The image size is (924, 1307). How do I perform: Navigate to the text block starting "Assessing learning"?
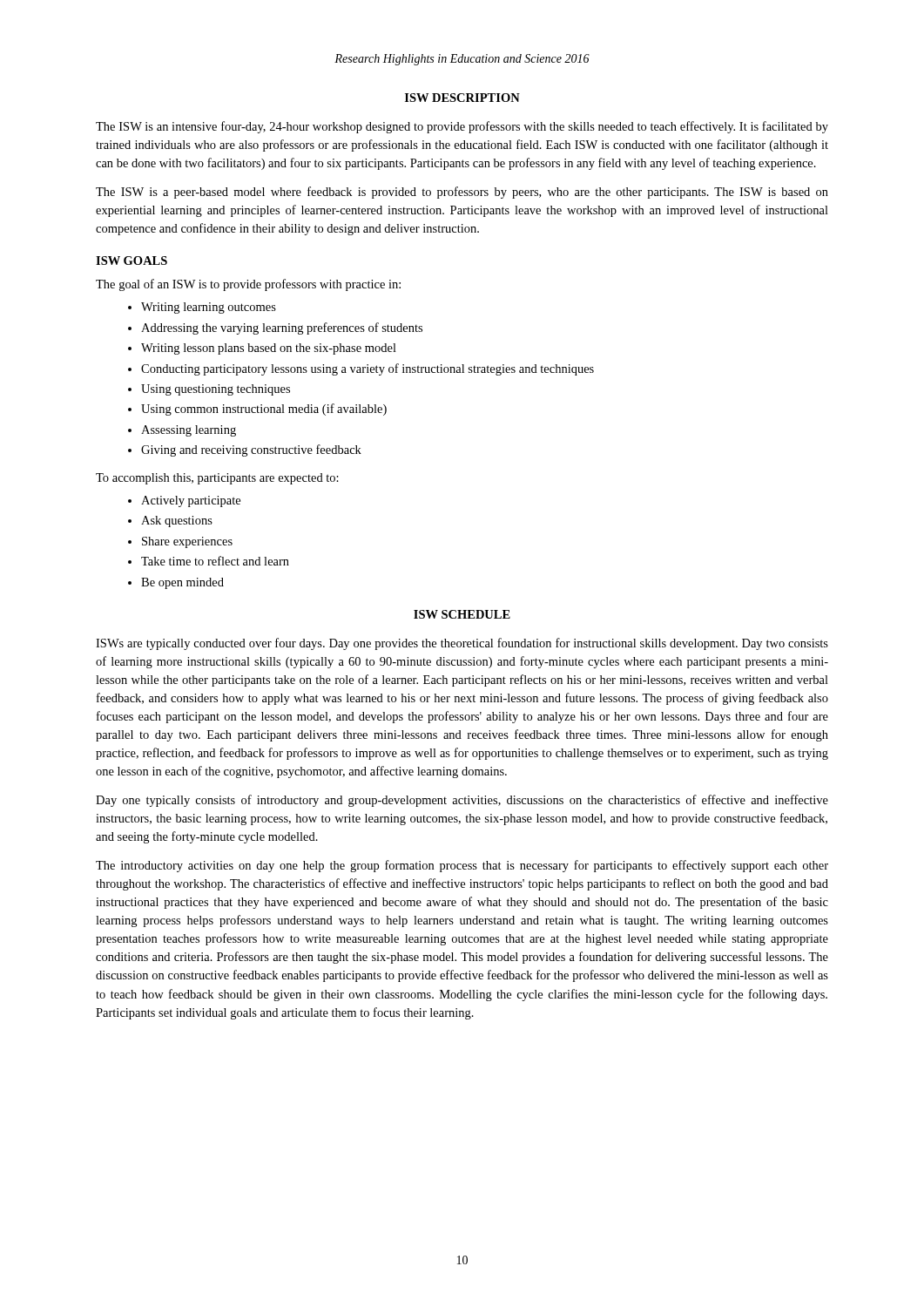(189, 429)
